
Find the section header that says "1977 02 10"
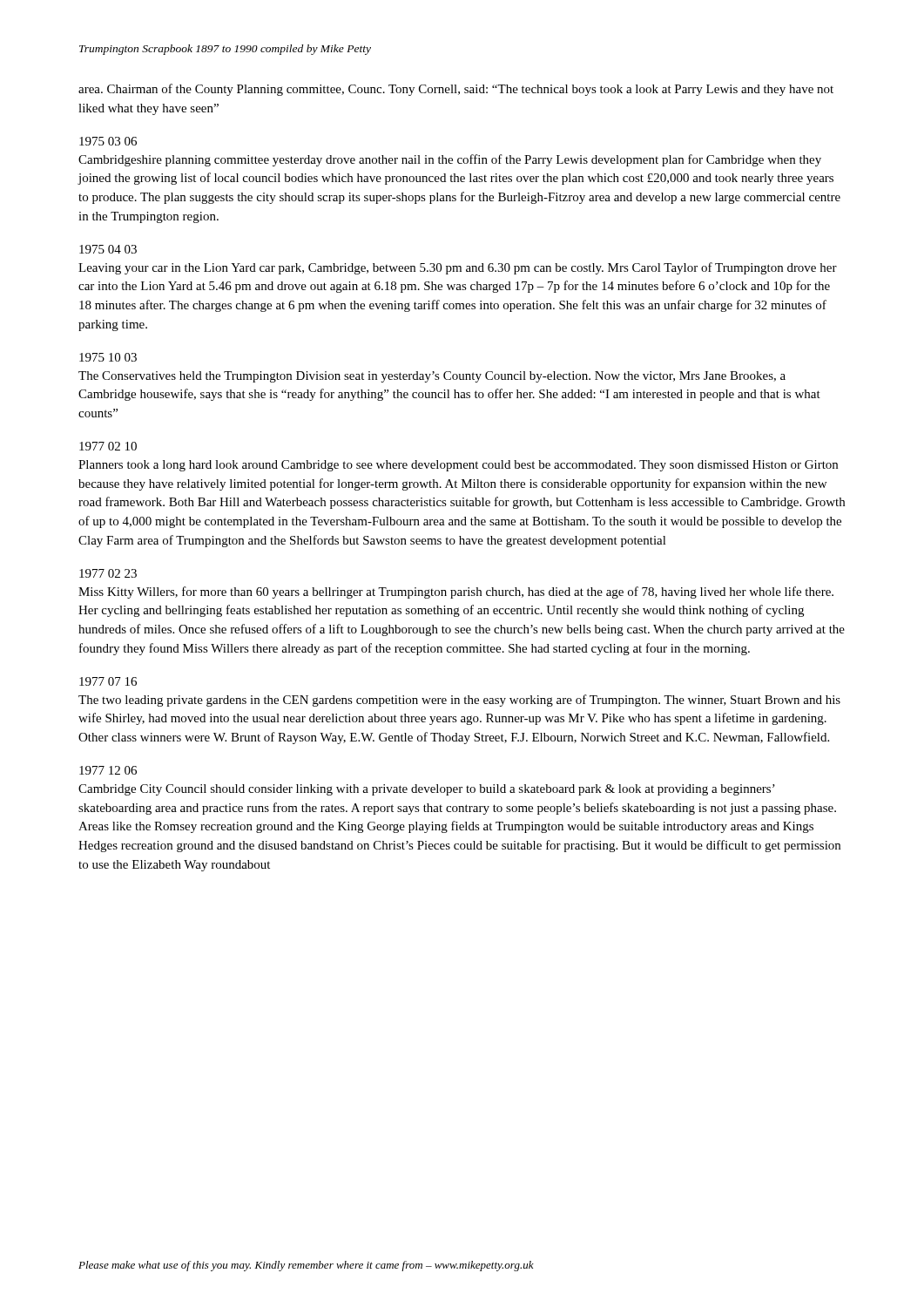(x=108, y=446)
